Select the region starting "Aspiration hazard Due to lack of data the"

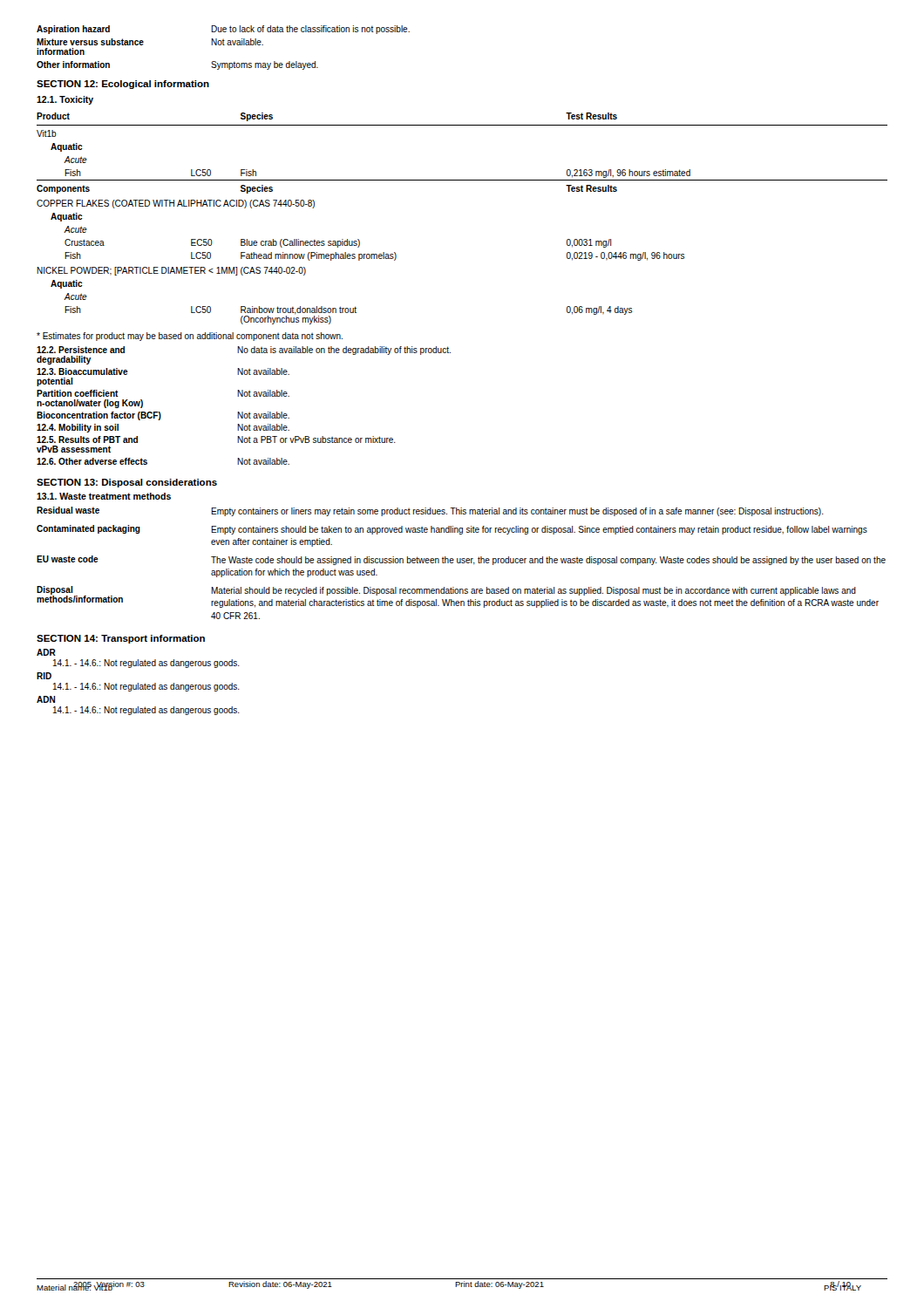[223, 29]
